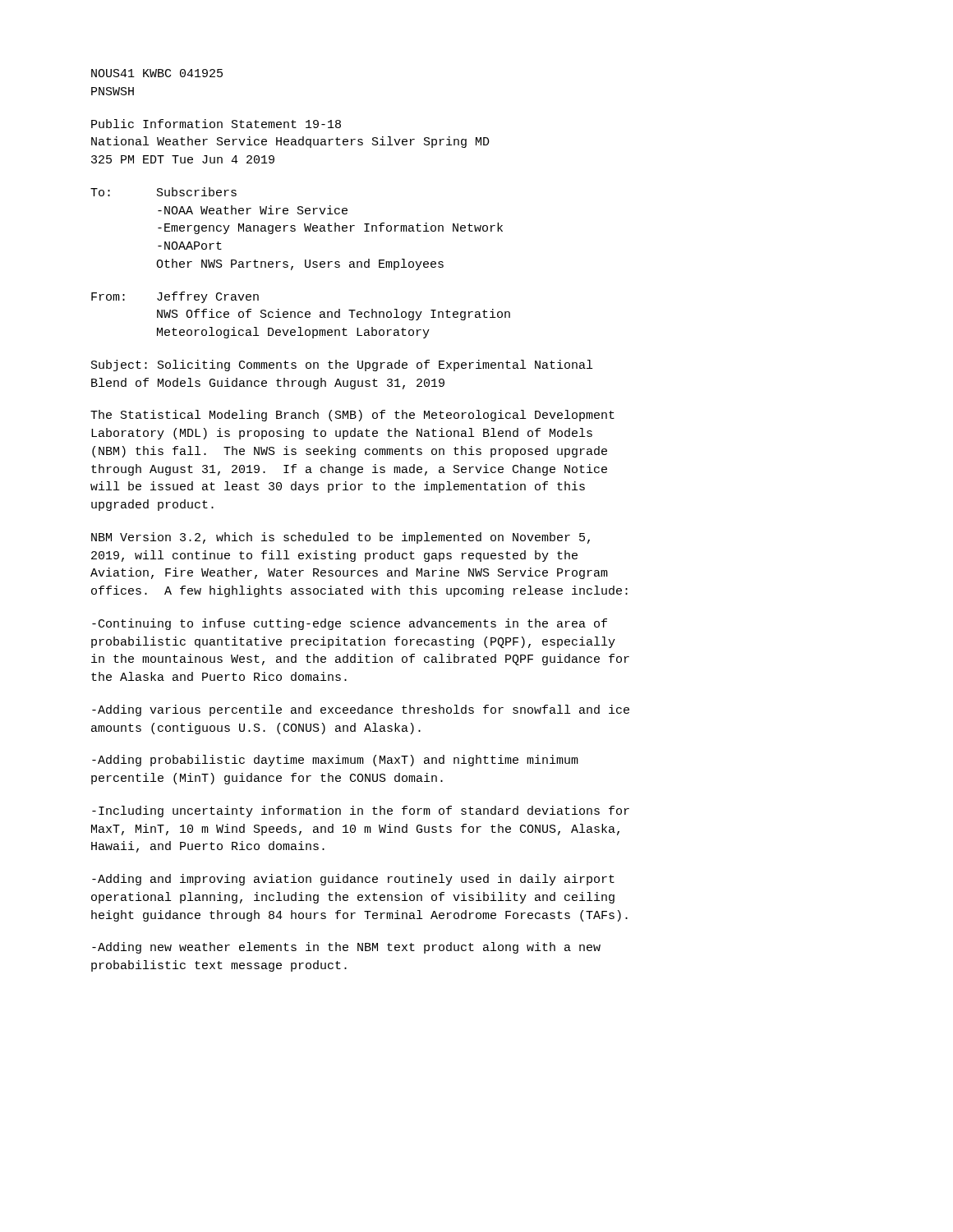Click on the list item with the text "-Continuing to infuse cutting-edge"

coord(360,651)
